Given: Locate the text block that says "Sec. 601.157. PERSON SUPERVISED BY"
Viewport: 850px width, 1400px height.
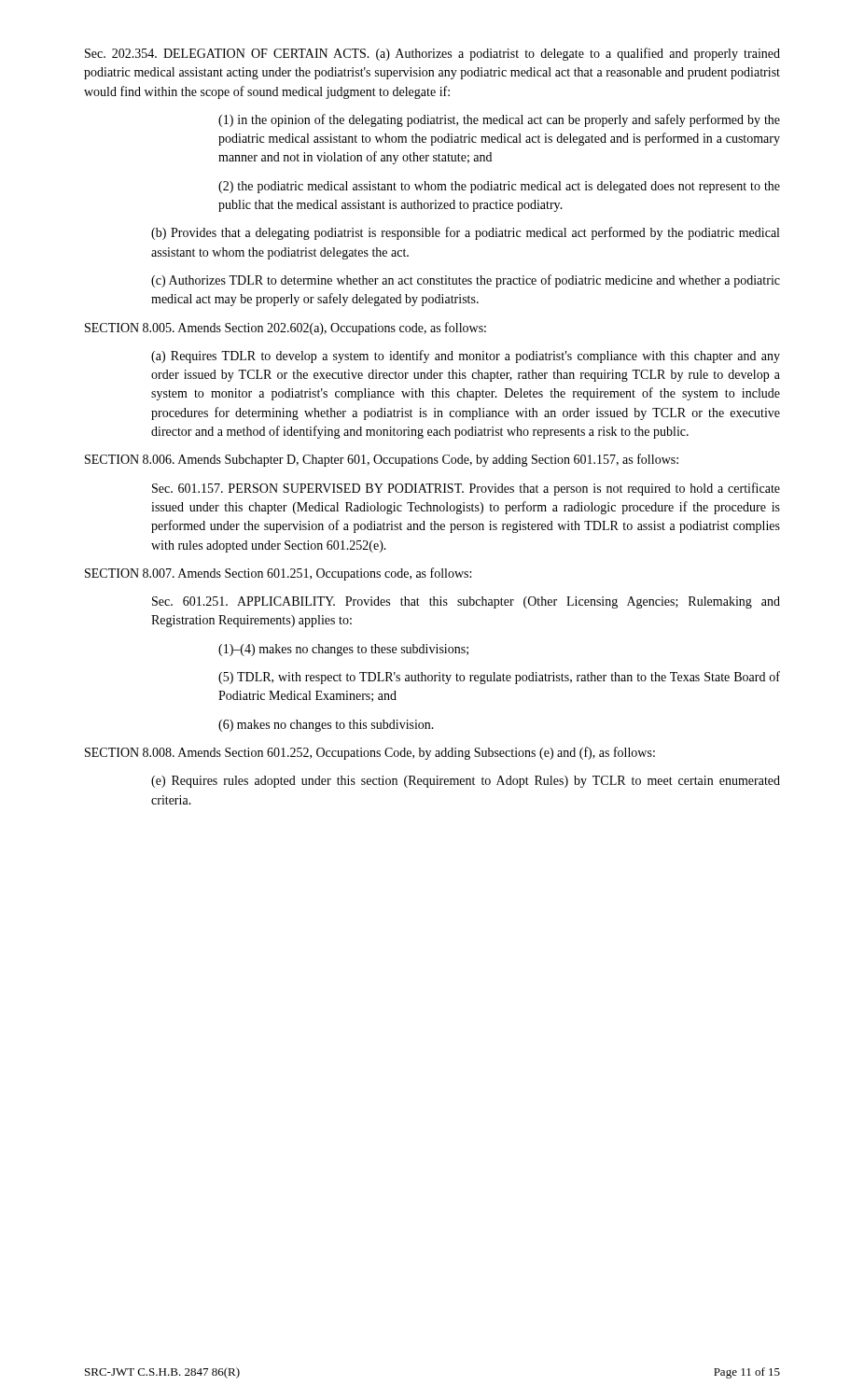Looking at the screenshot, I should click(466, 517).
